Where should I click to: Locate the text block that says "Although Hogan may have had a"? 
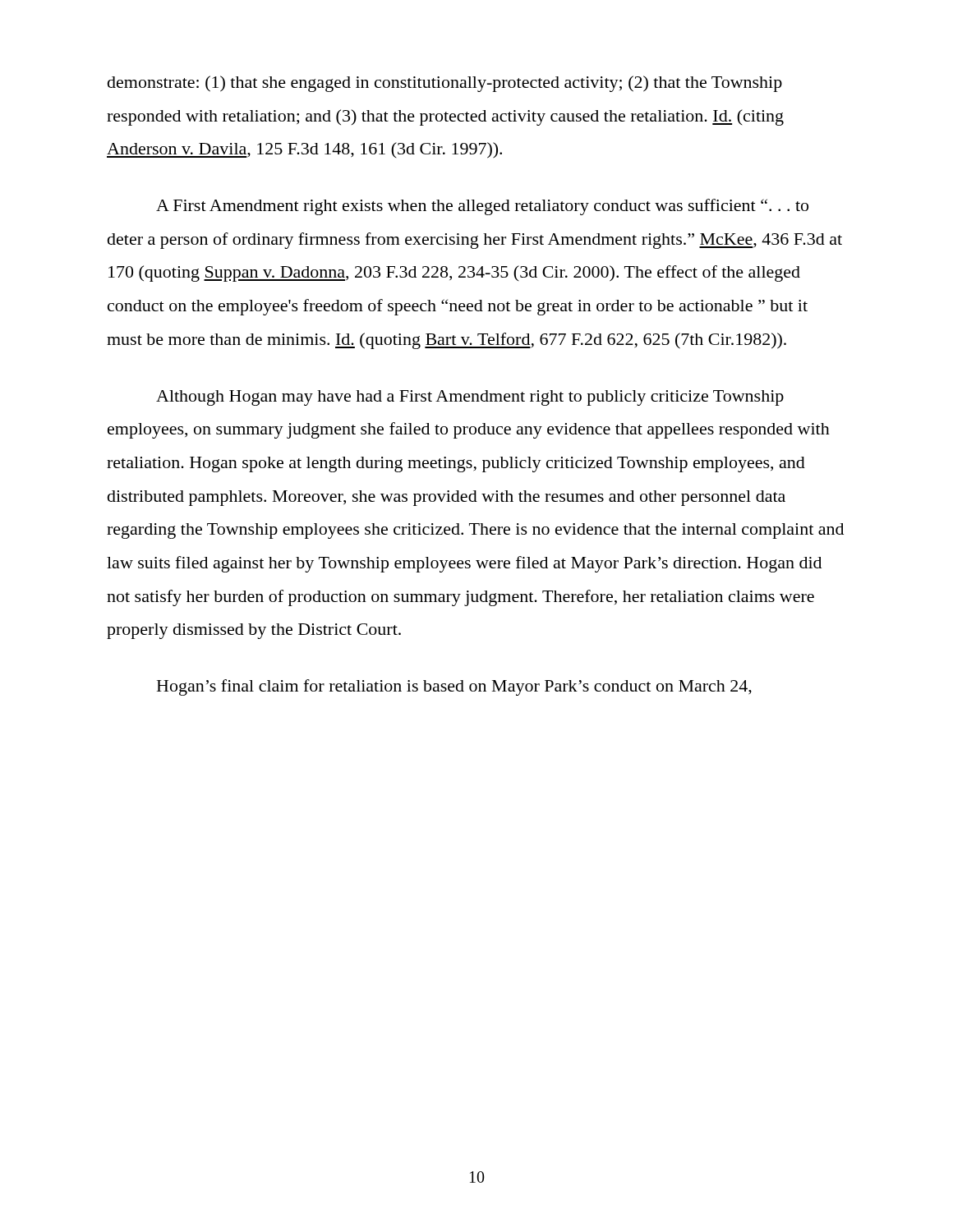click(x=476, y=513)
